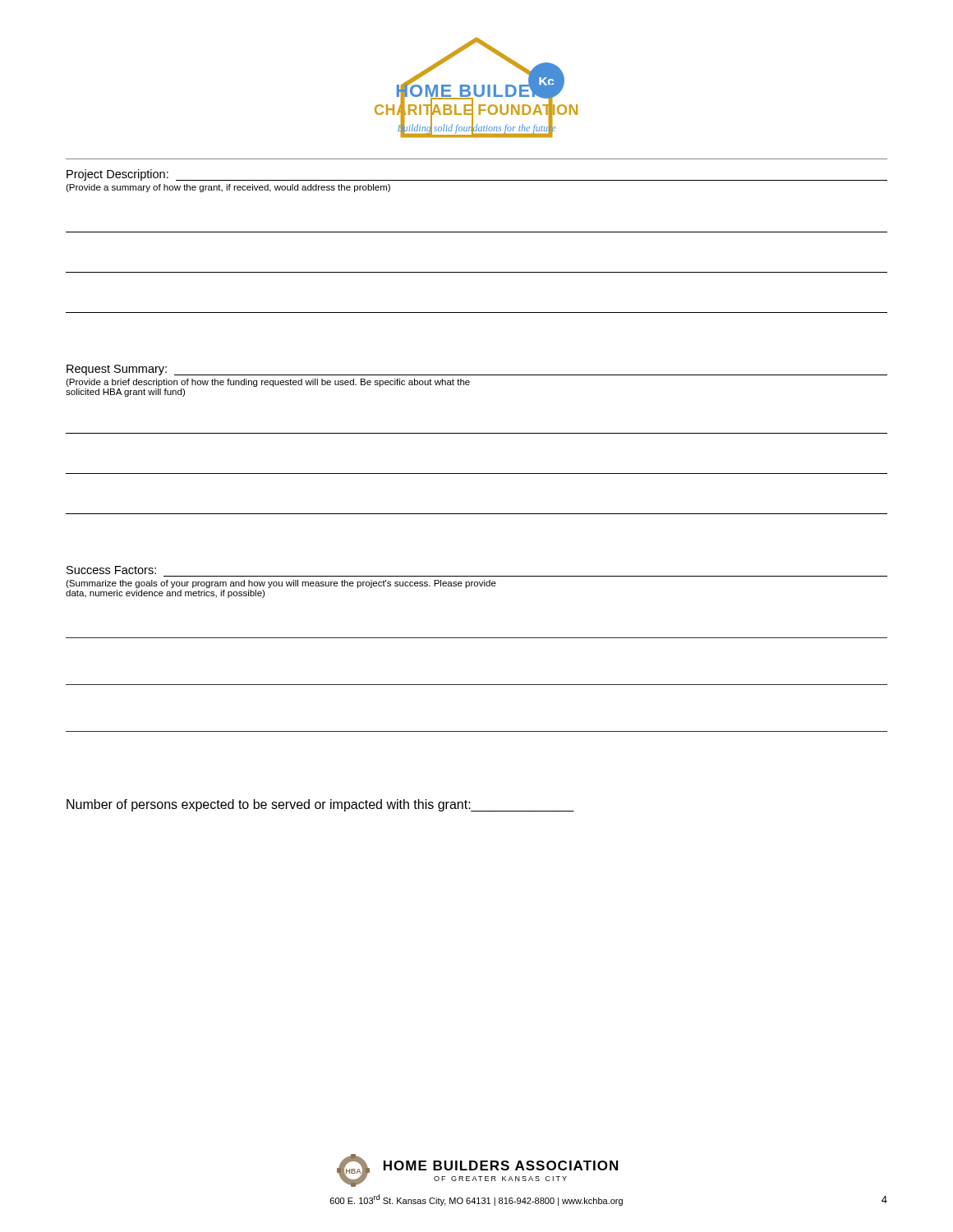This screenshot has height=1232, width=953.
Task: Click on the logo
Action: pyautogui.click(x=476, y=79)
